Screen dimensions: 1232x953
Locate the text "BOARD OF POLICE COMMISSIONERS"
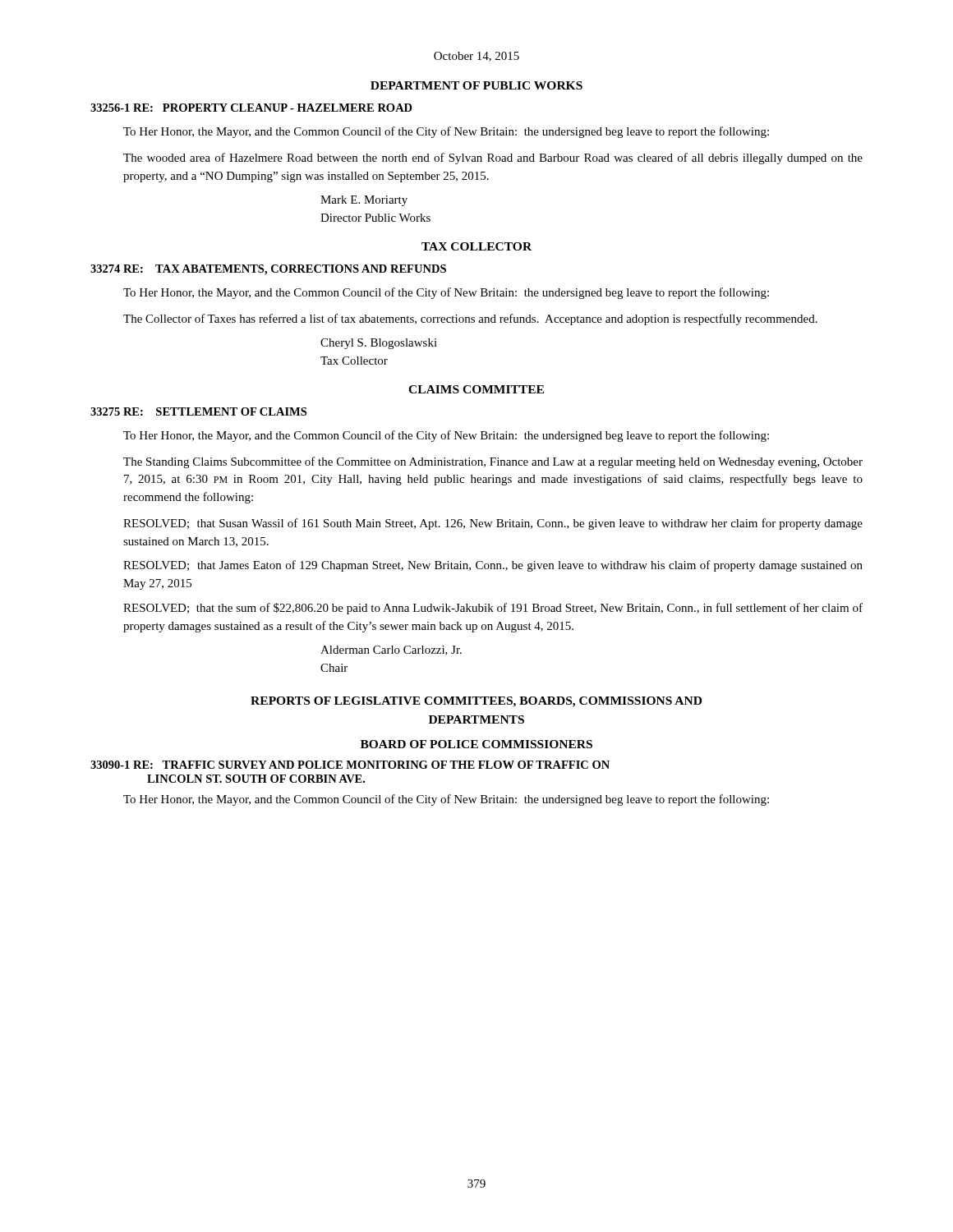pos(476,744)
